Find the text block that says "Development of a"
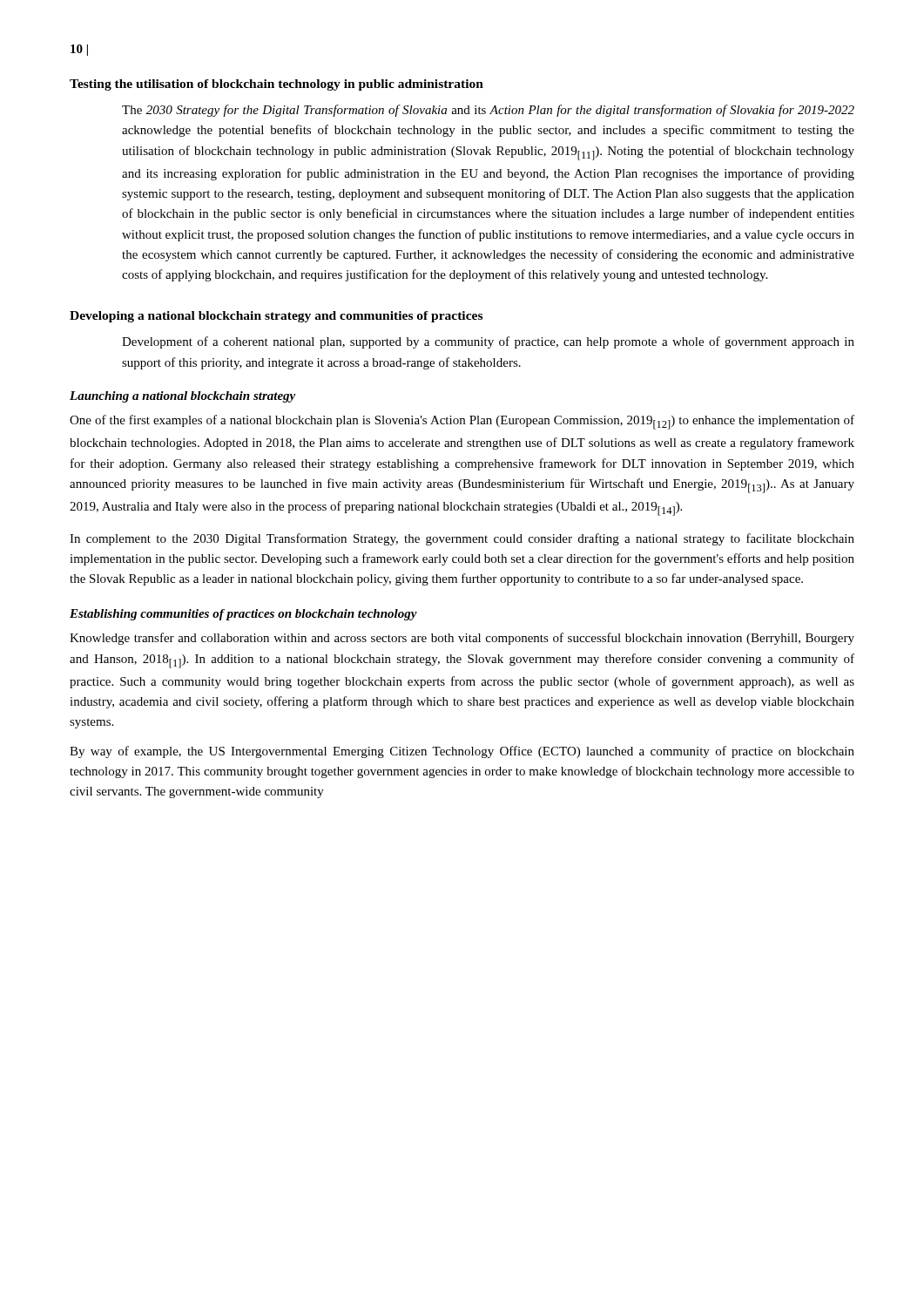Screen dimensions: 1307x924 click(488, 352)
